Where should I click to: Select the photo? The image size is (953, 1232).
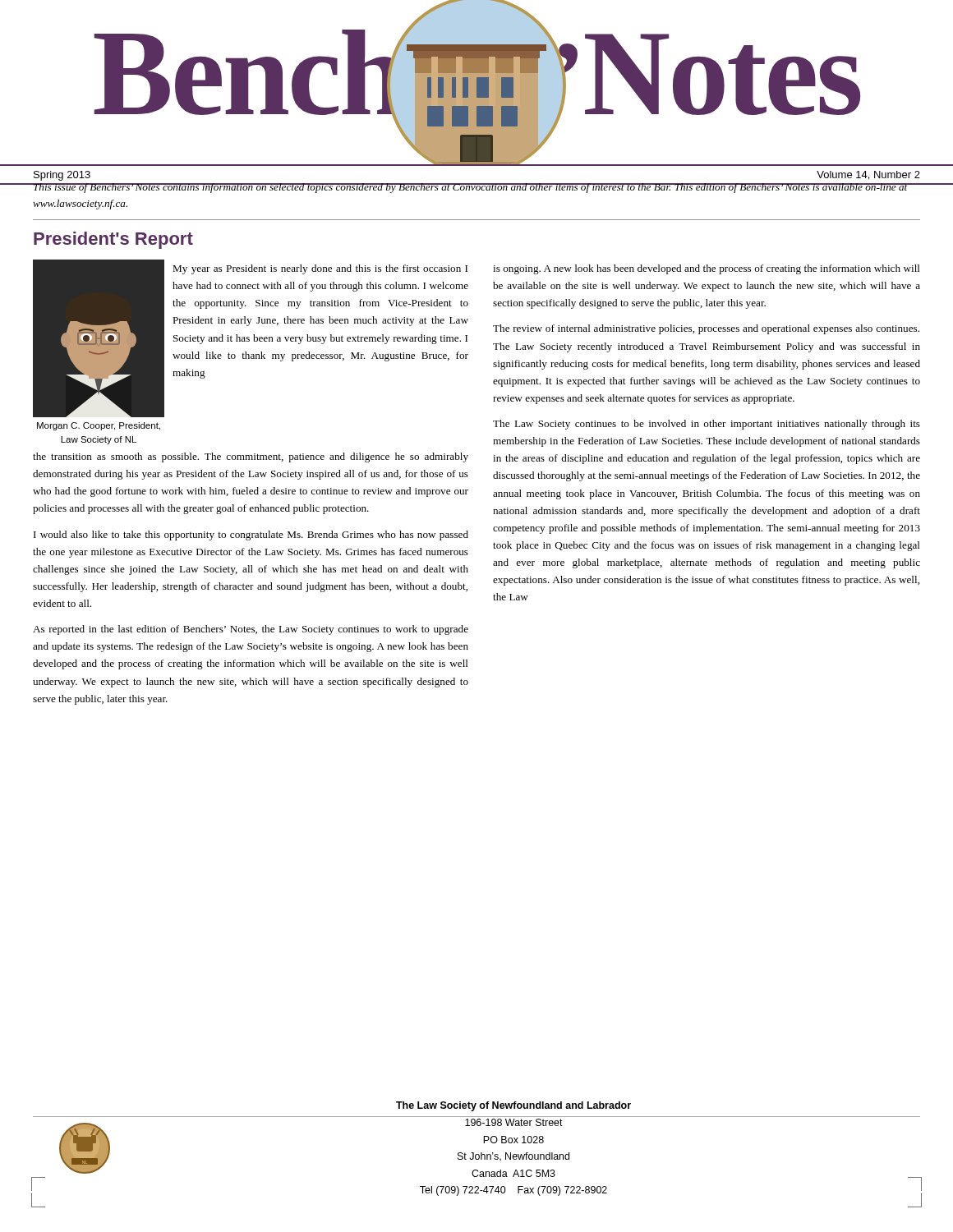coord(99,338)
